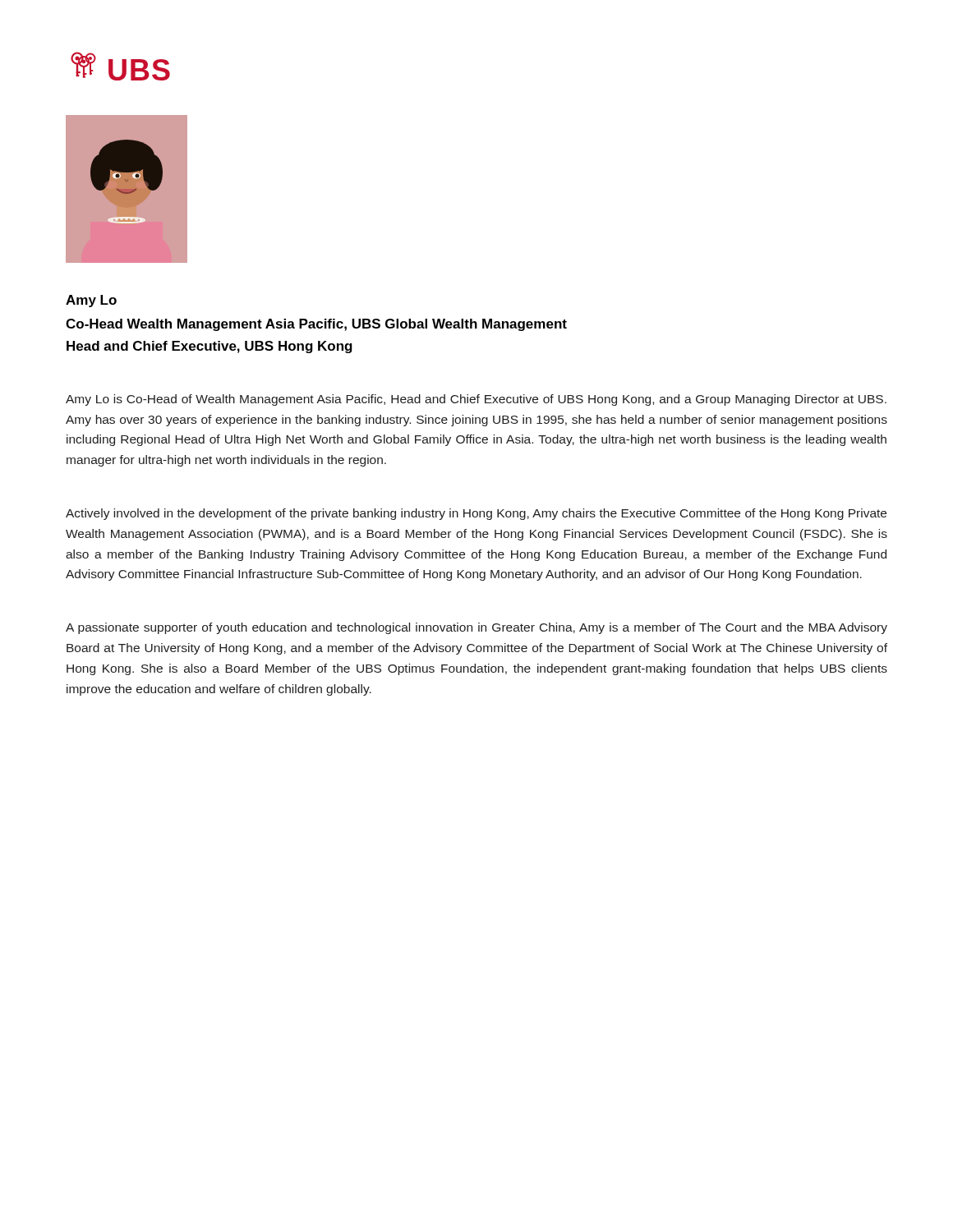
Task: Locate the section header with the text "Co-Head Wealth Management Asia Pacific,"
Action: click(476, 336)
